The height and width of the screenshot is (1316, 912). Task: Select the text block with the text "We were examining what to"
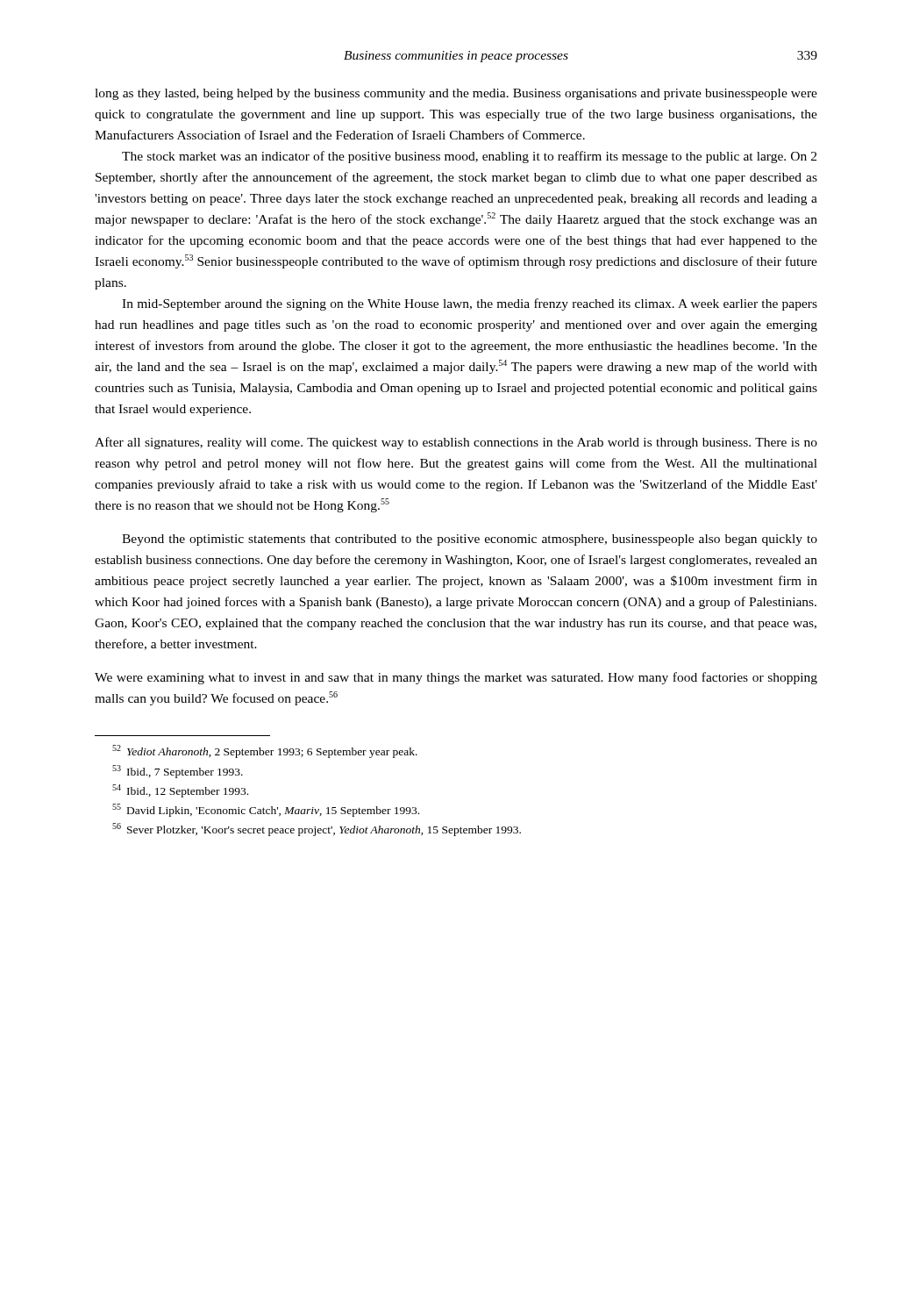pos(456,688)
